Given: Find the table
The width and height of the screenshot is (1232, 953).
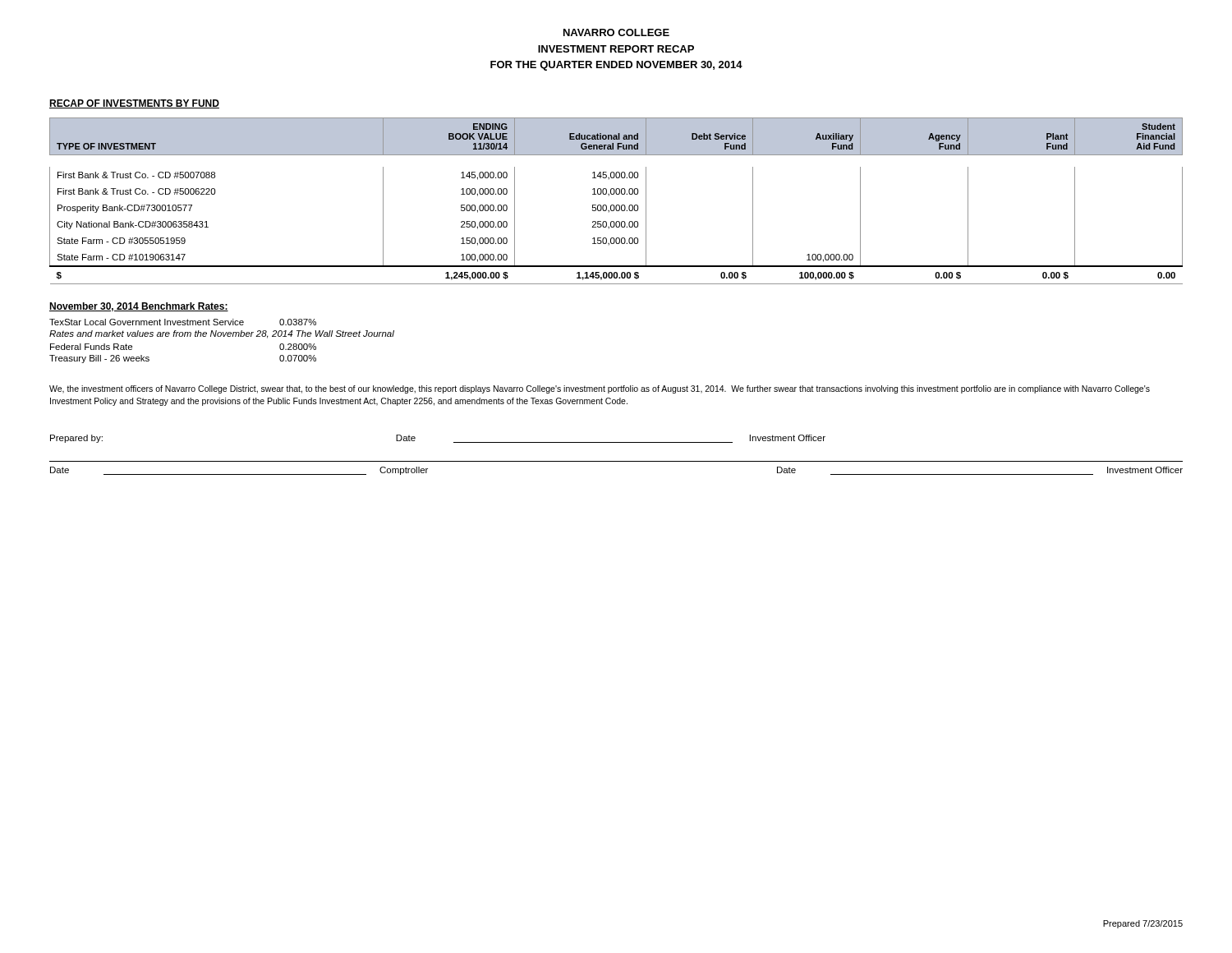Looking at the screenshot, I should (616, 200).
